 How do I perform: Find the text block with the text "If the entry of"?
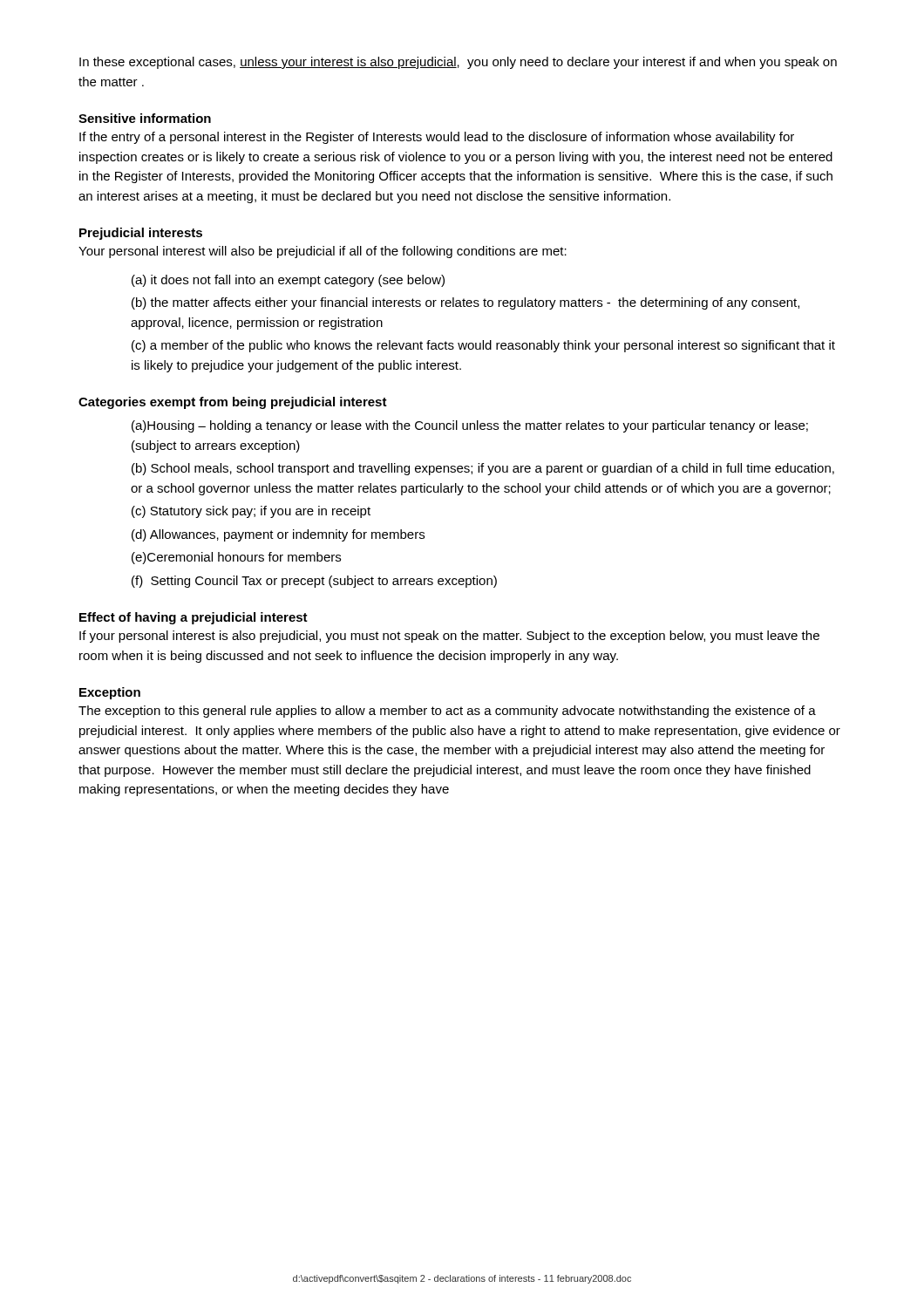click(x=456, y=166)
